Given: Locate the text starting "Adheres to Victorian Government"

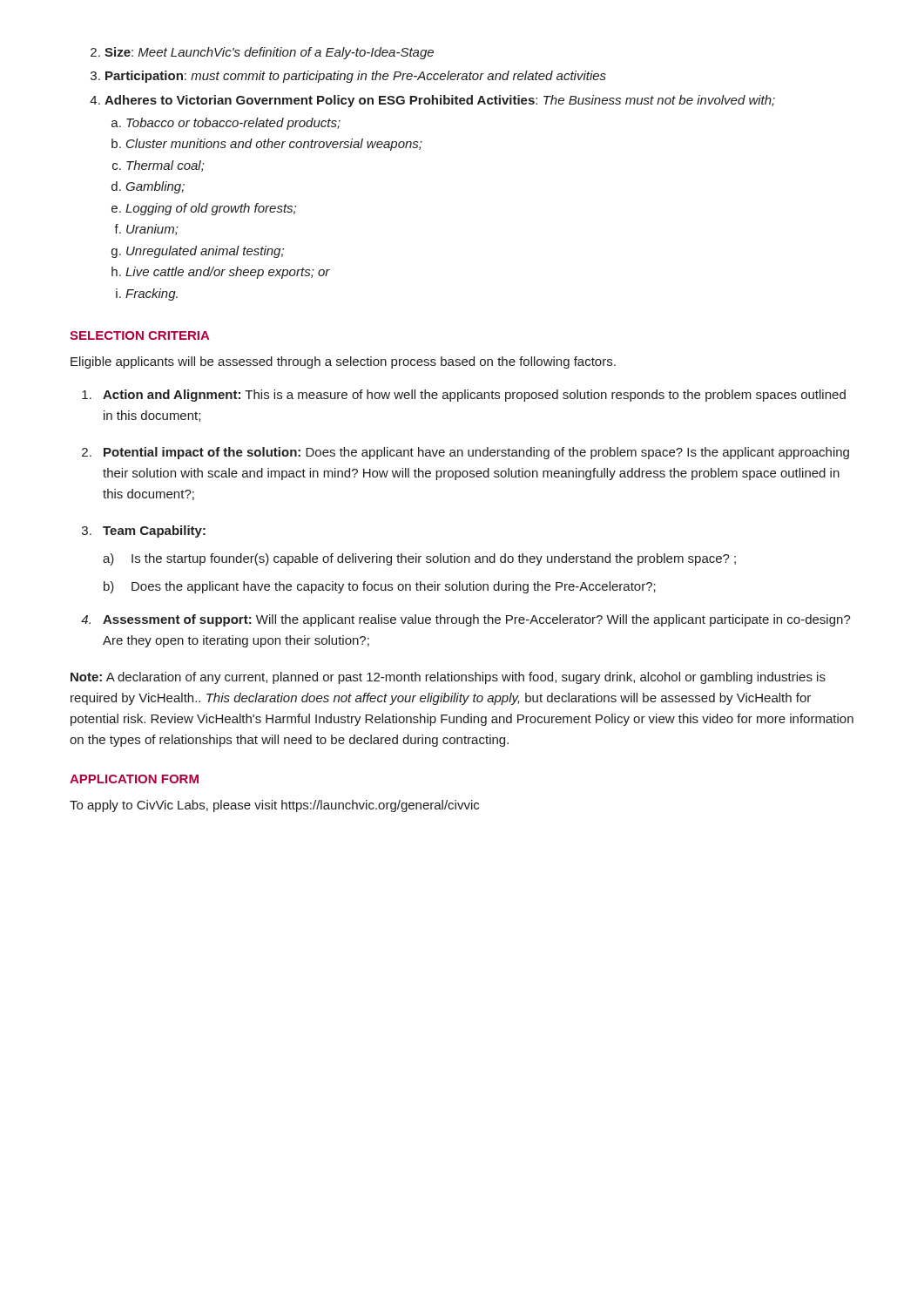Looking at the screenshot, I should [440, 101].
